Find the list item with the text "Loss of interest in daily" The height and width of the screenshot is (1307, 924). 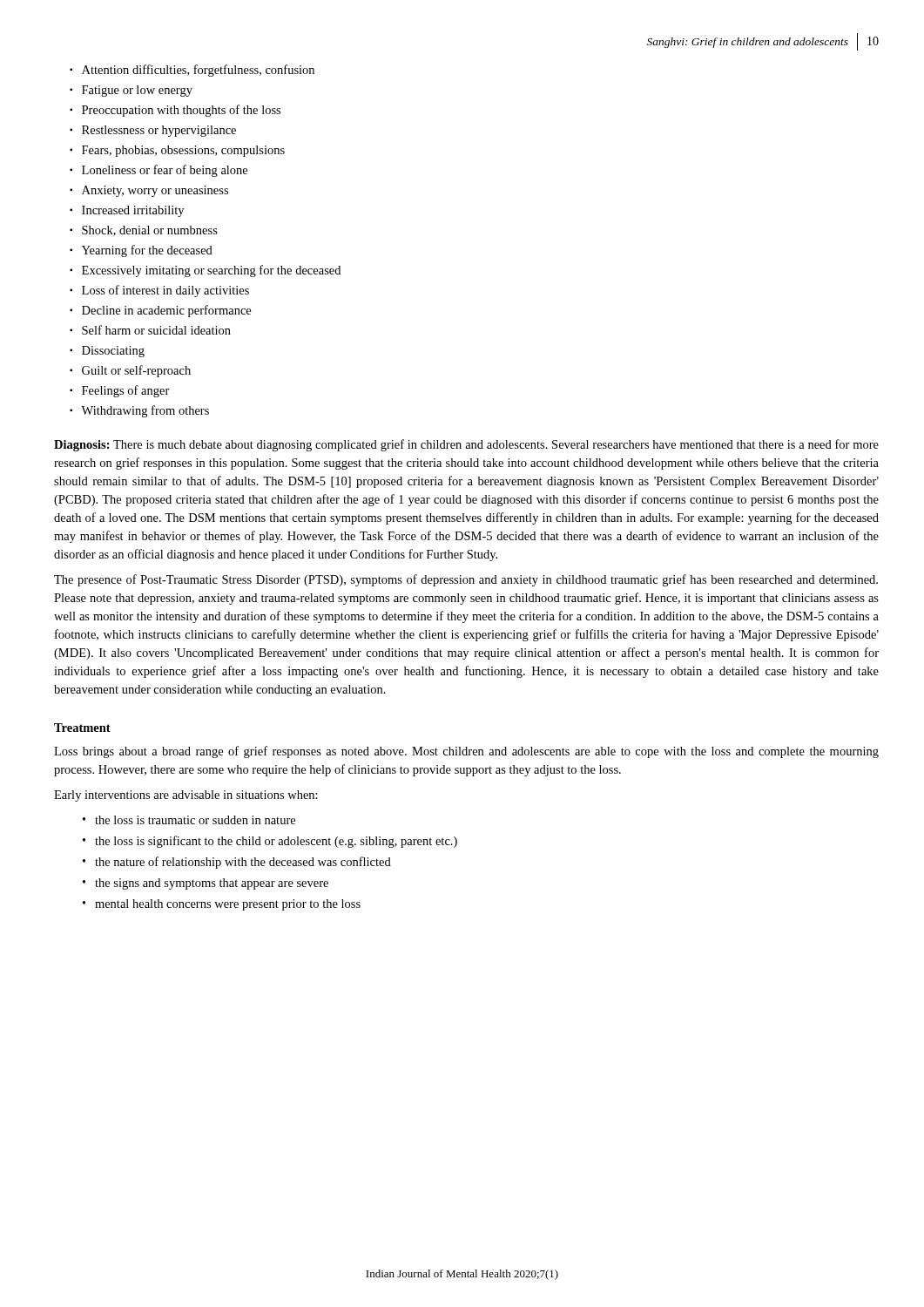[165, 290]
